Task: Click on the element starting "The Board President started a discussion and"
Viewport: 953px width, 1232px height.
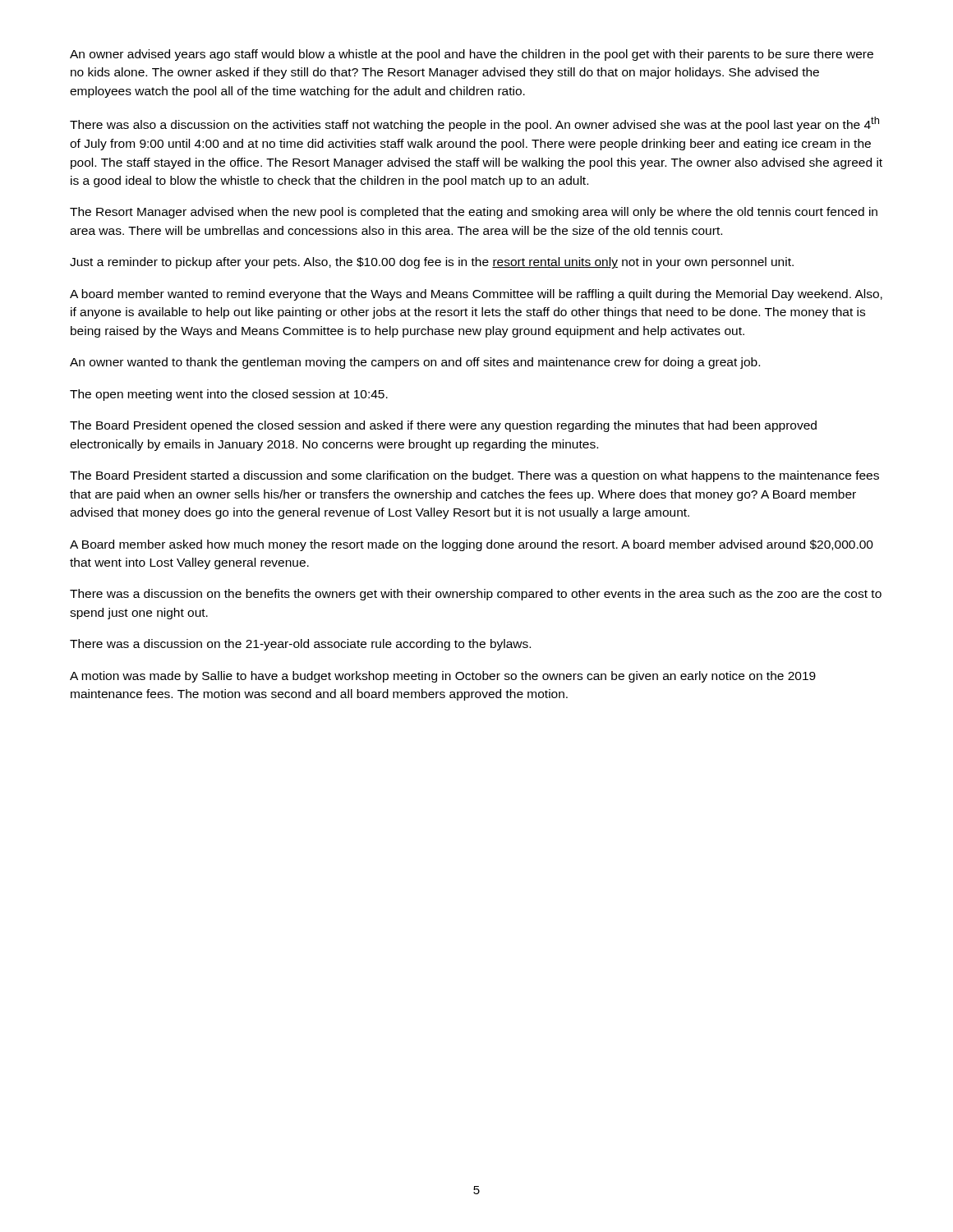Action: click(475, 494)
